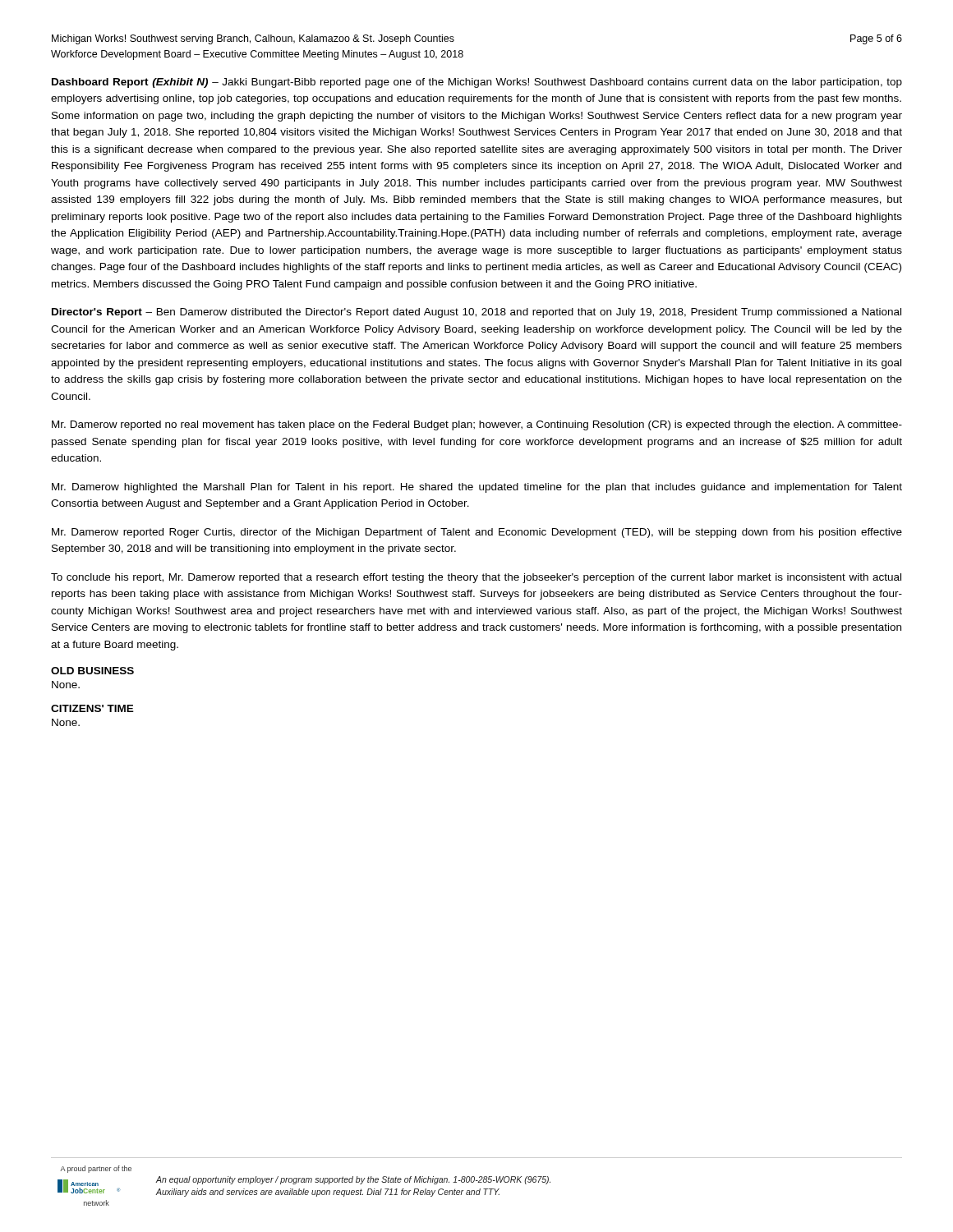Locate the text block containing "Dashboard Report (Exhibit N) –"
The width and height of the screenshot is (953, 1232).
(x=476, y=182)
